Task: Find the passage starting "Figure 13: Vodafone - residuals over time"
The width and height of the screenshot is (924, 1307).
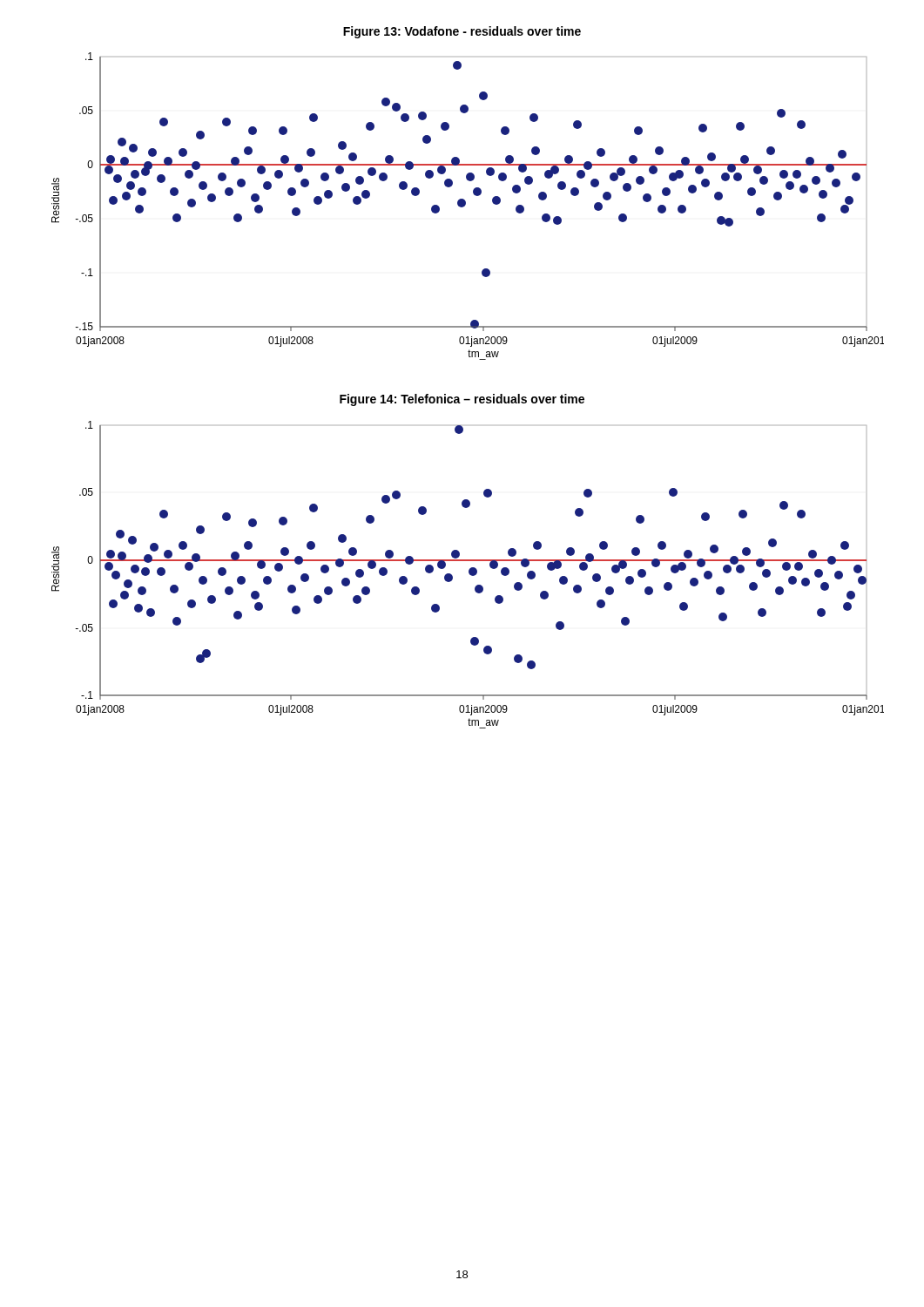Action: point(462,31)
